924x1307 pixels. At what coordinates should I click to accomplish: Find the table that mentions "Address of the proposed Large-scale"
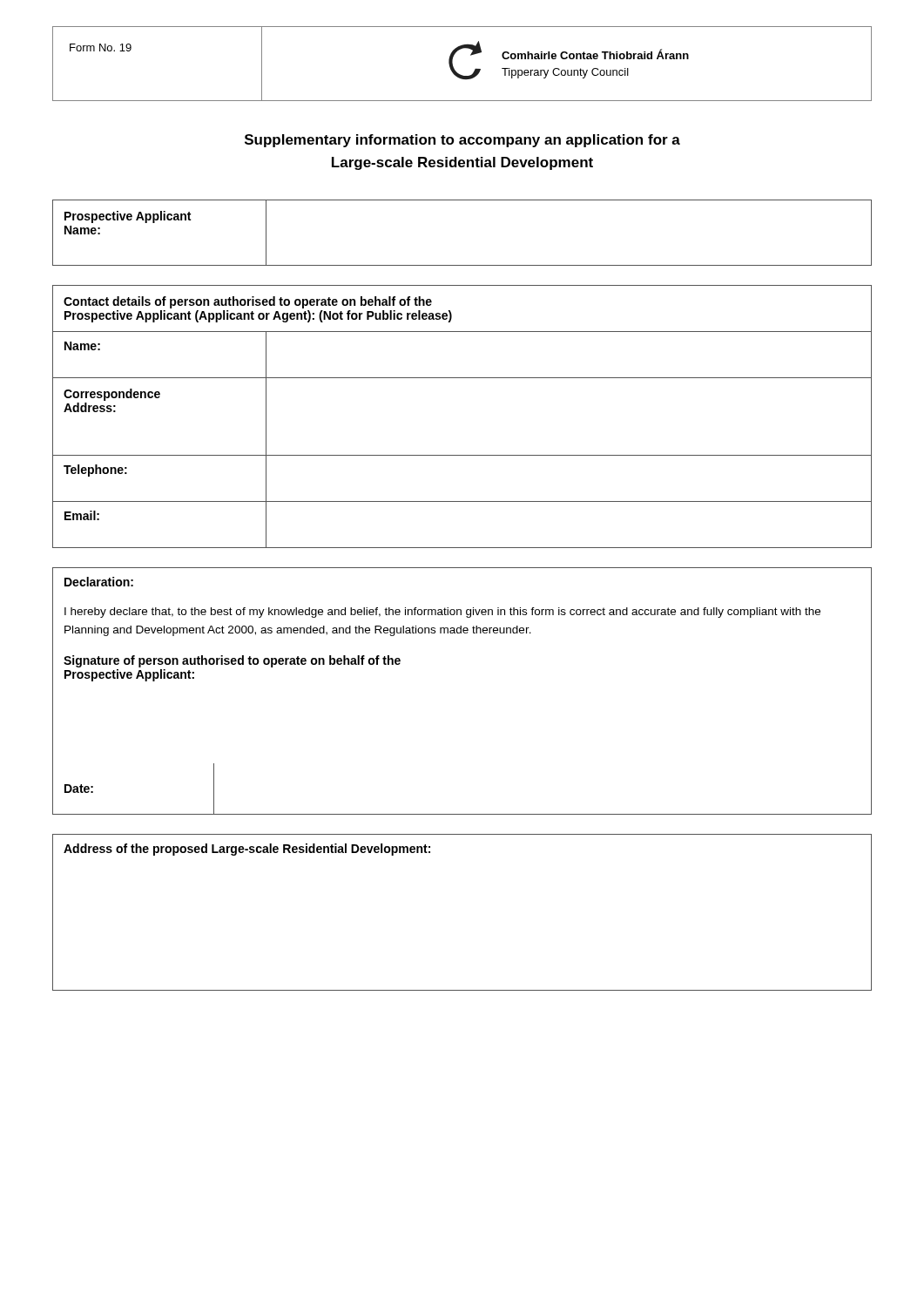pos(462,912)
